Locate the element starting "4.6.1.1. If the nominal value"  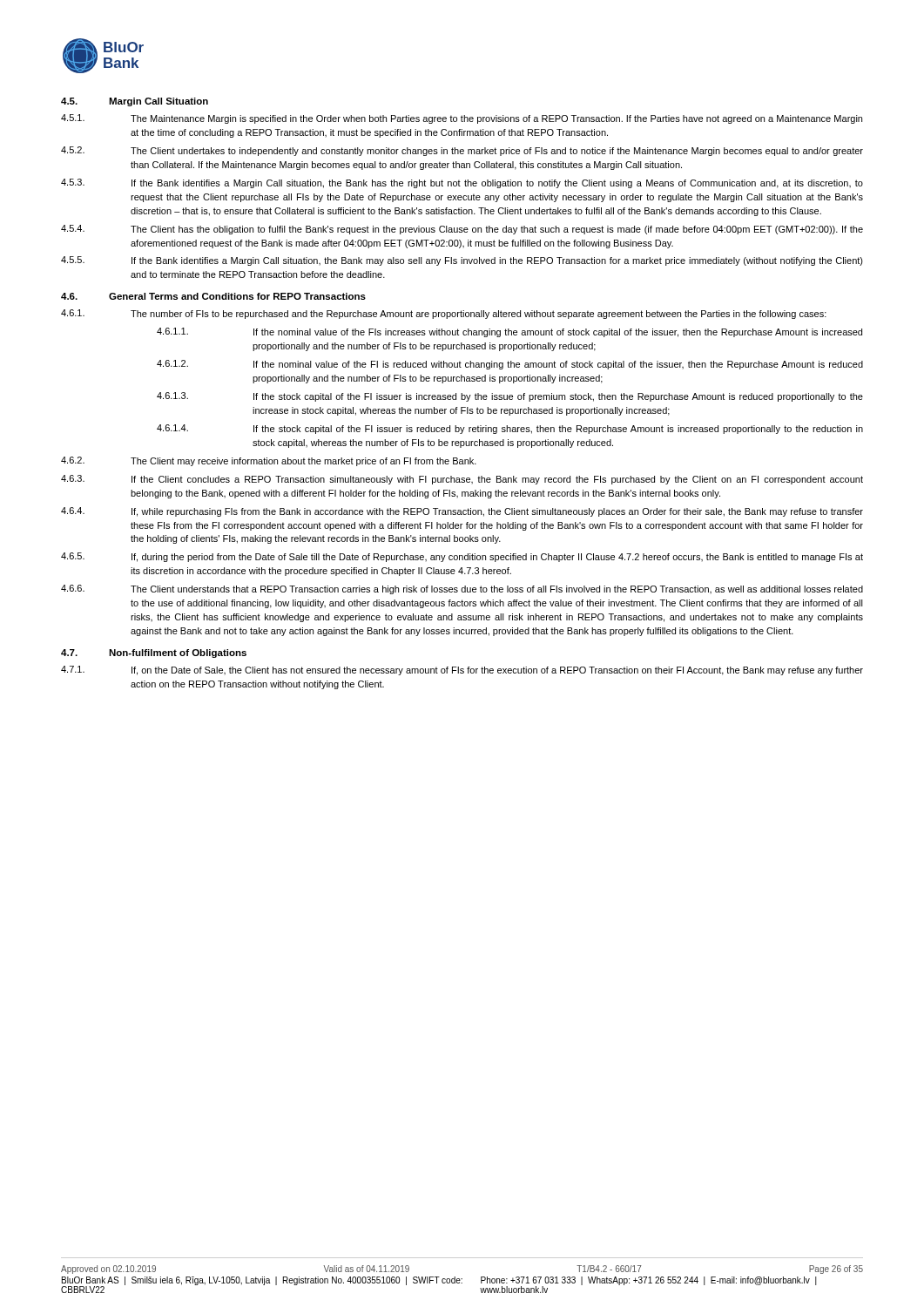[x=510, y=340]
